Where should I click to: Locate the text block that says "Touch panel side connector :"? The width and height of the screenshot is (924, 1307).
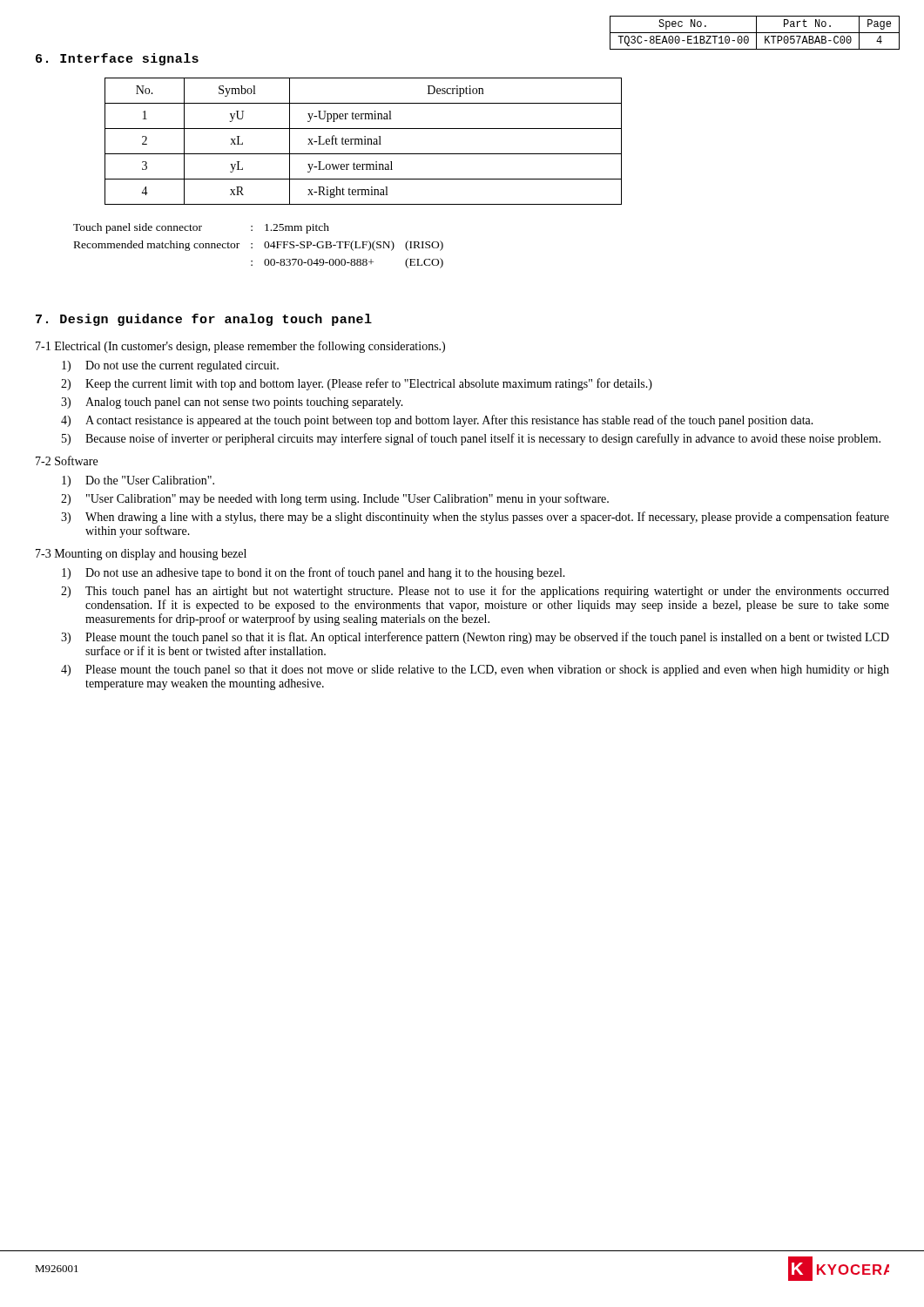click(258, 245)
